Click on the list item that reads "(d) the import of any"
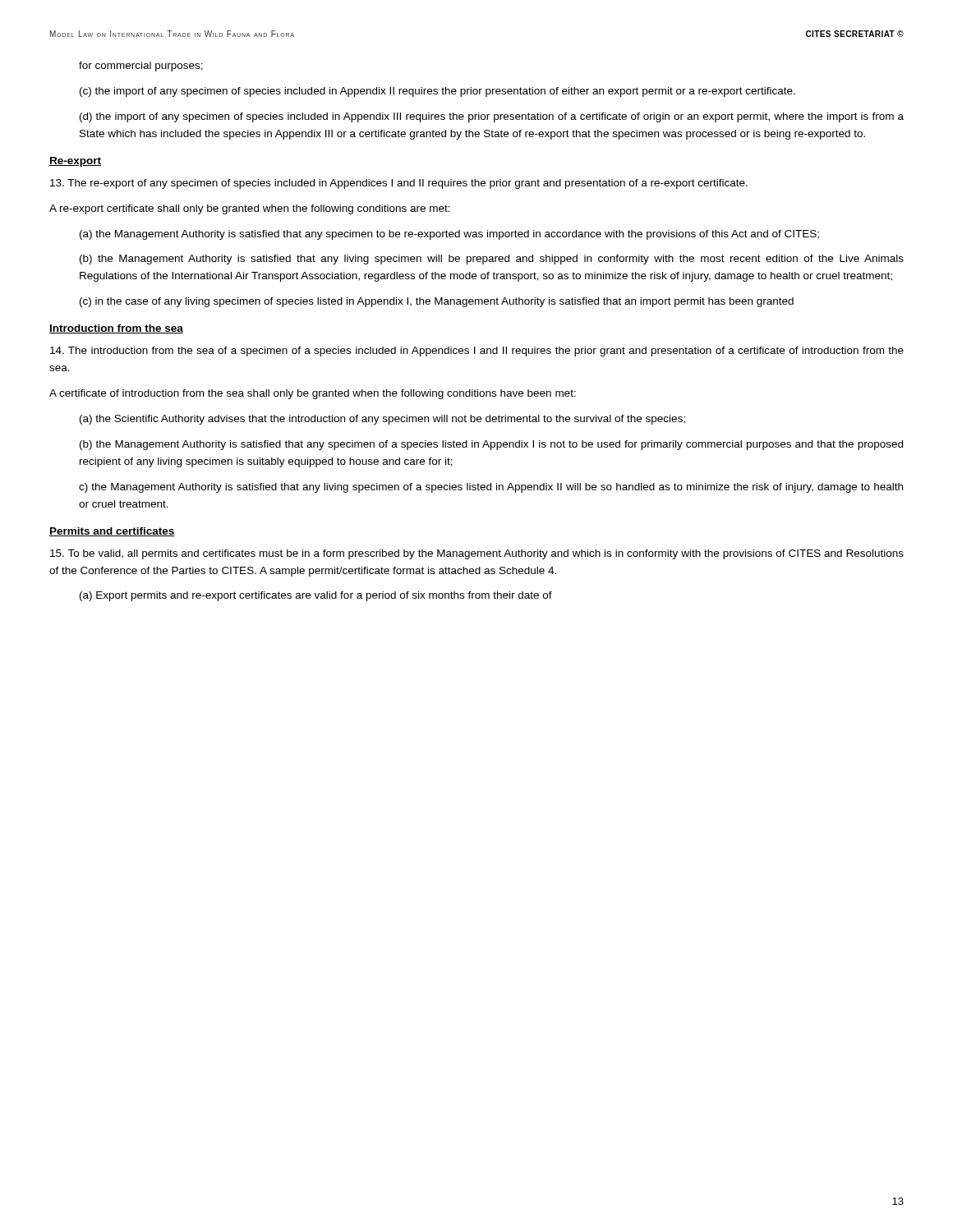 coord(491,125)
